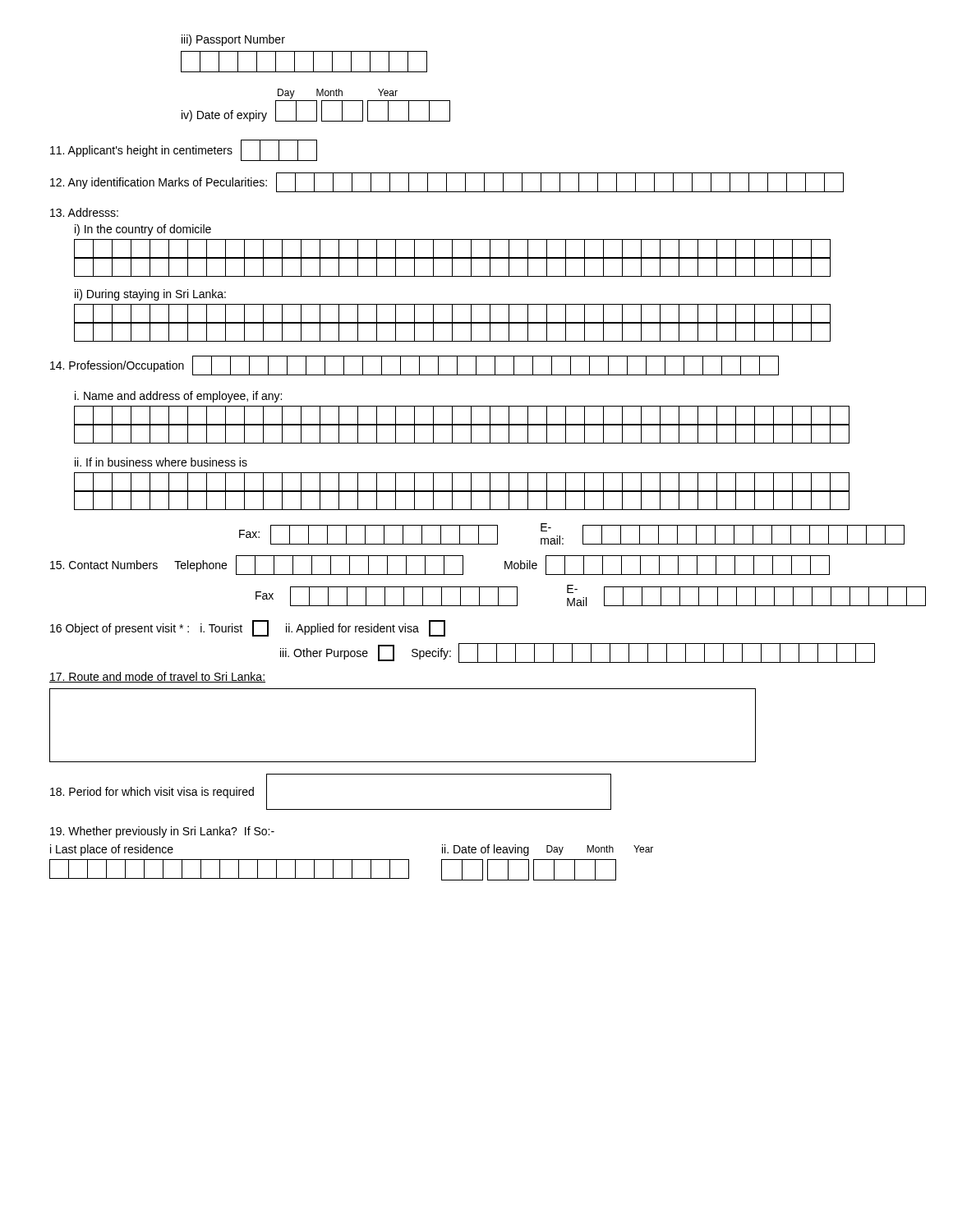The height and width of the screenshot is (1232, 953).
Task: Select the list item with the text "12. Any identification Marks"
Action: [446, 182]
